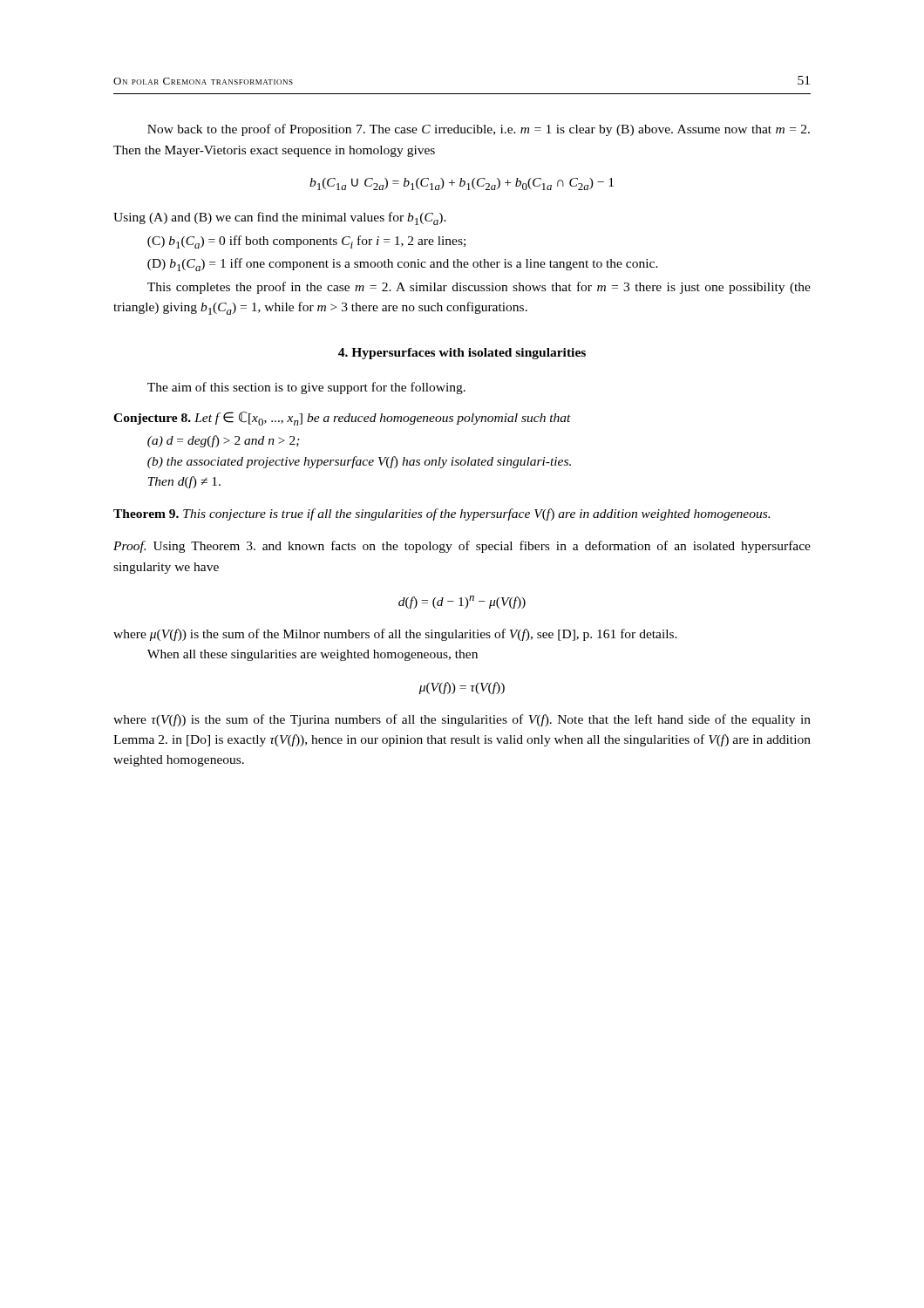924x1308 pixels.
Task: Point to the element starting "(C) b1(Ca) = 0 iff both"
Action: [x=306, y=242]
